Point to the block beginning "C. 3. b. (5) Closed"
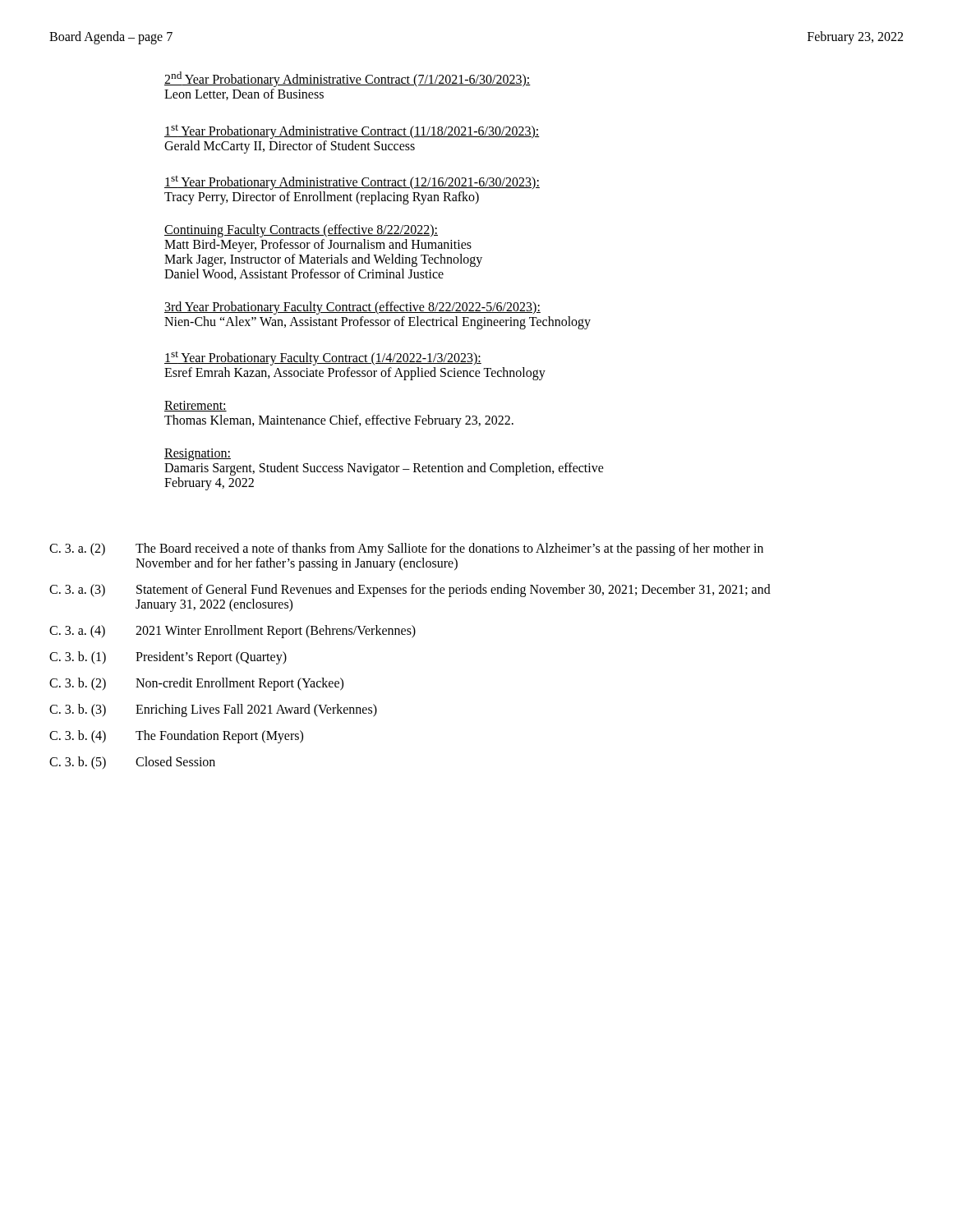The width and height of the screenshot is (953, 1232). [x=132, y=762]
